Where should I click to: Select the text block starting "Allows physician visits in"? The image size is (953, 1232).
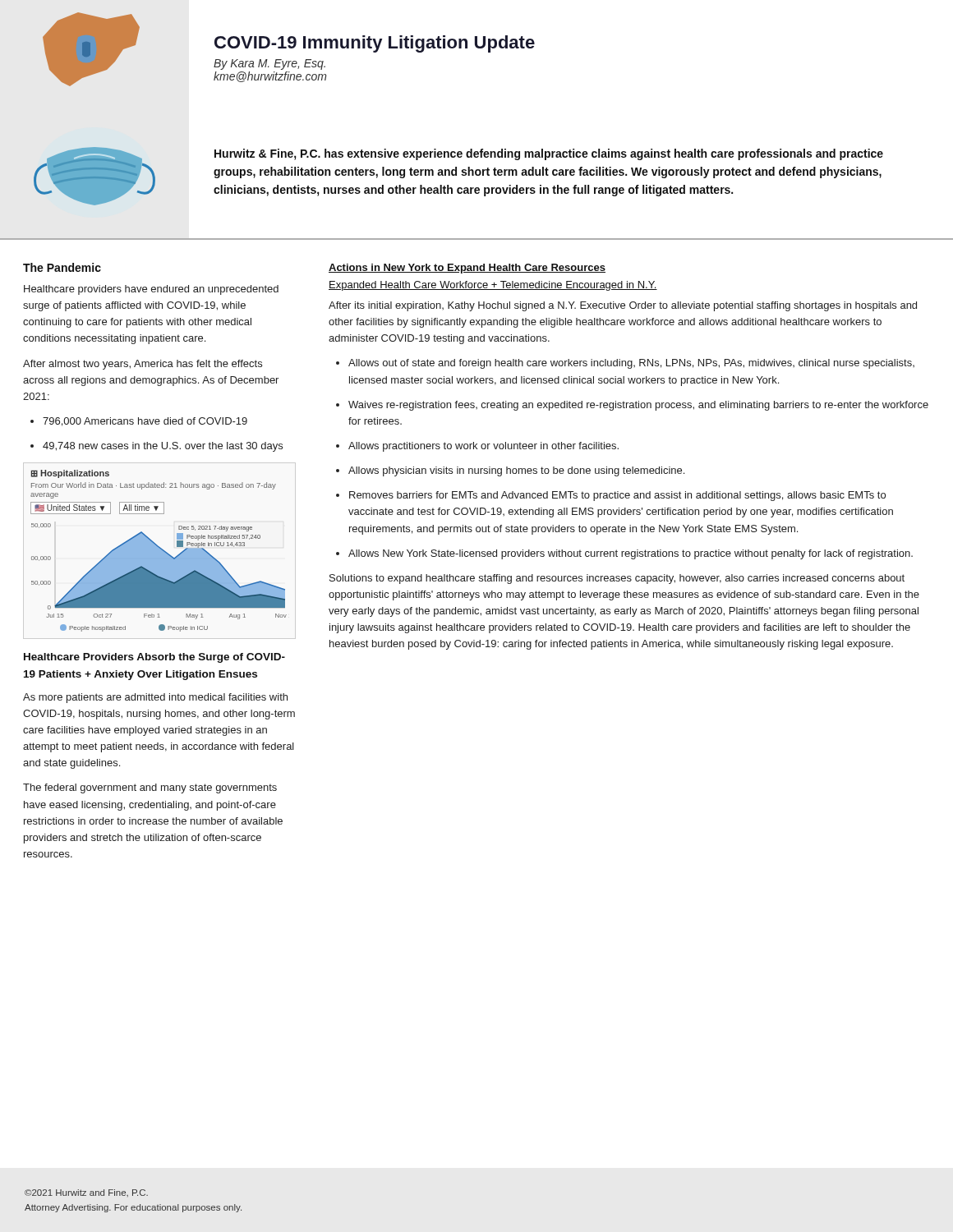(x=635, y=471)
